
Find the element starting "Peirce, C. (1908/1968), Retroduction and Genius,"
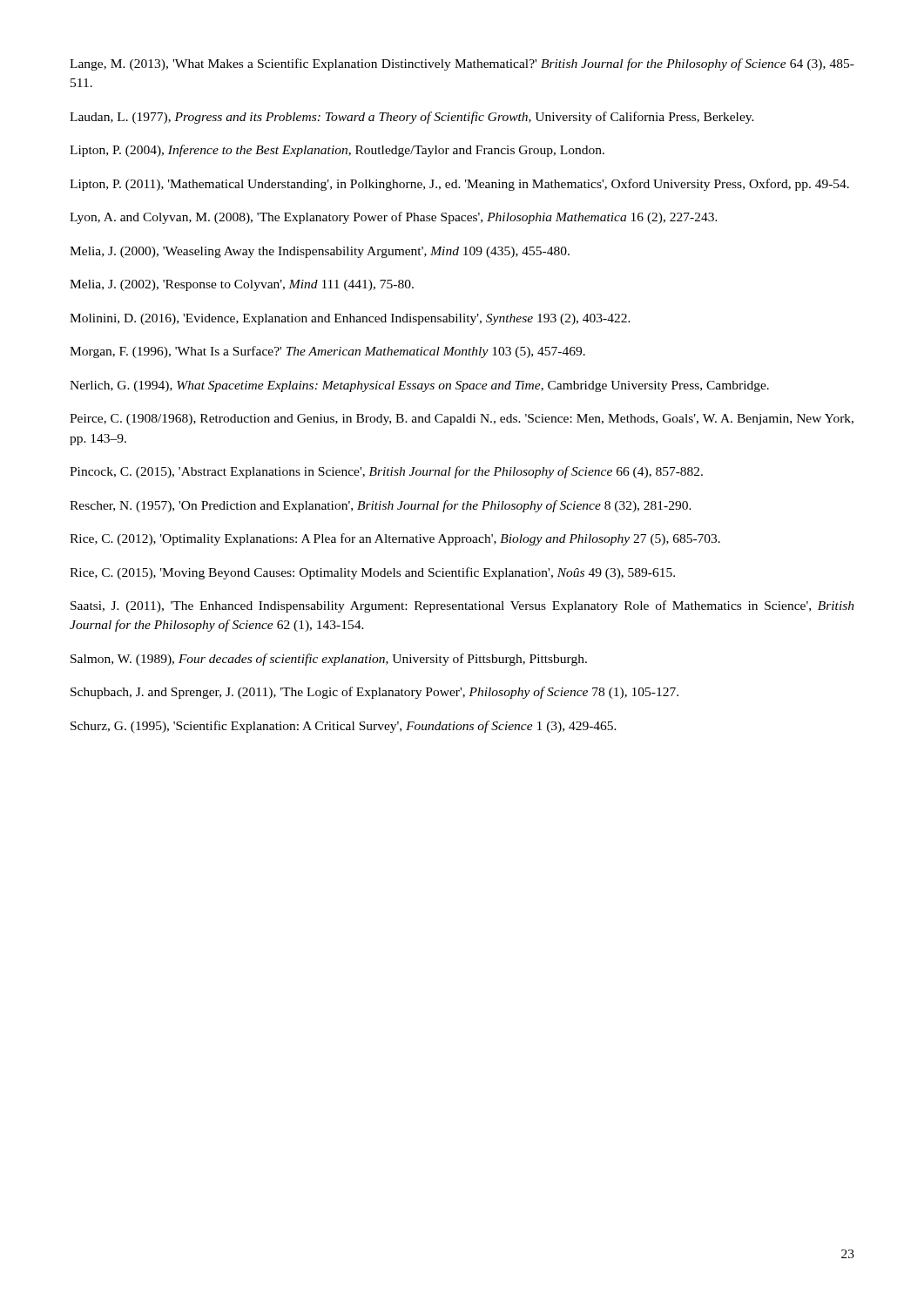coord(462,428)
